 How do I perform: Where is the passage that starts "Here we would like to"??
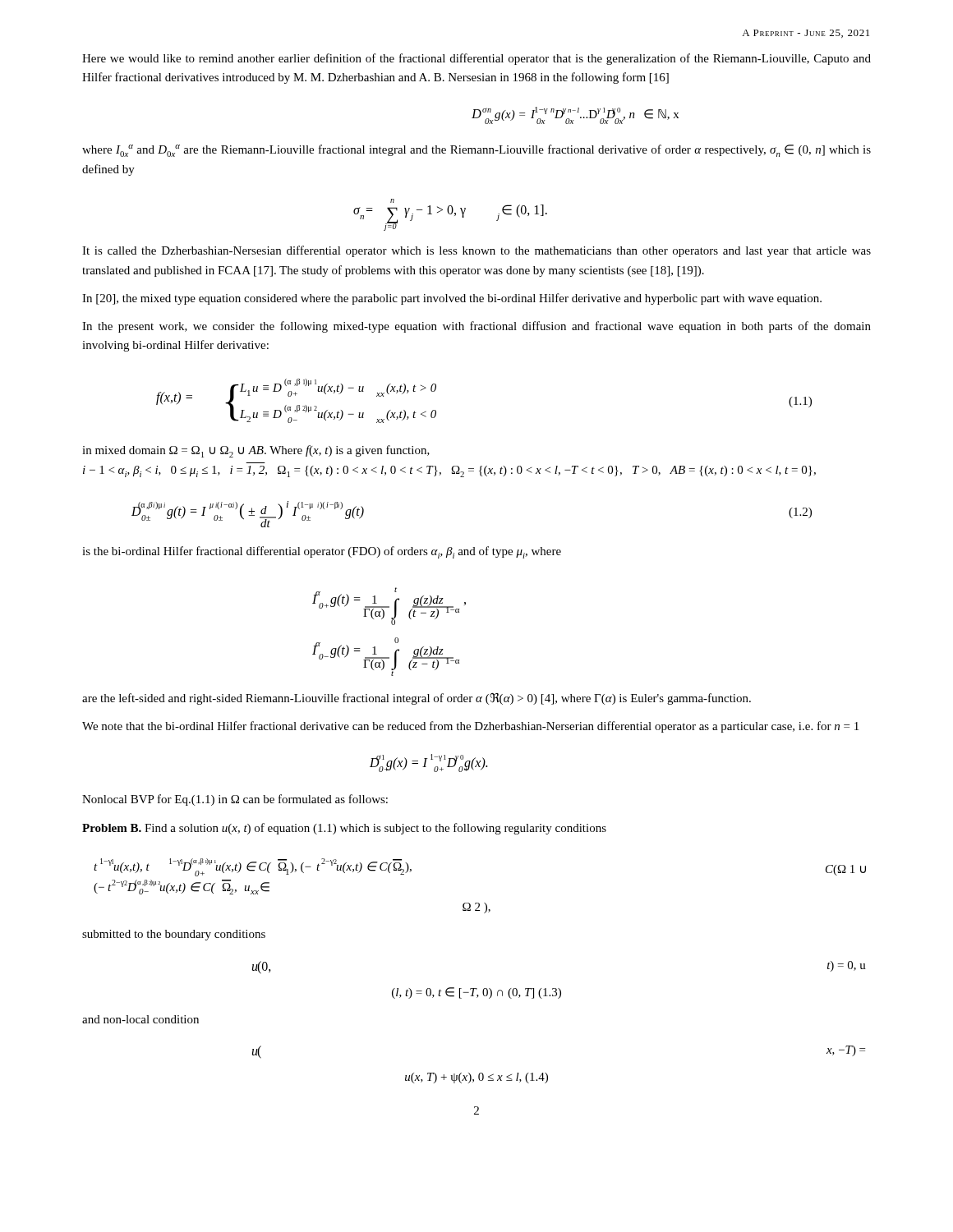pyautogui.click(x=476, y=68)
